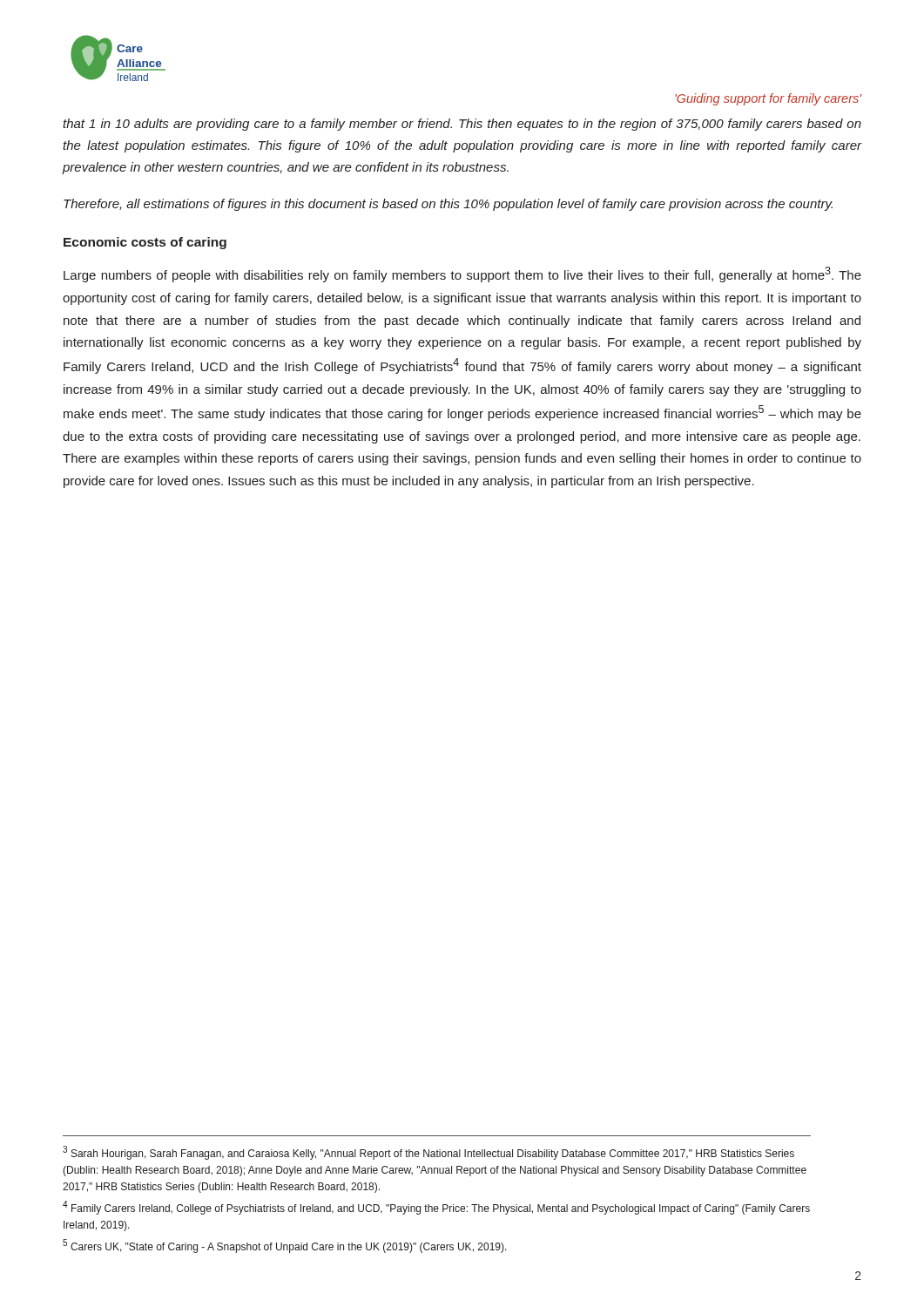Viewport: 924px width, 1307px height.
Task: Point to the element starting "Economic costs of caring"
Action: (145, 242)
